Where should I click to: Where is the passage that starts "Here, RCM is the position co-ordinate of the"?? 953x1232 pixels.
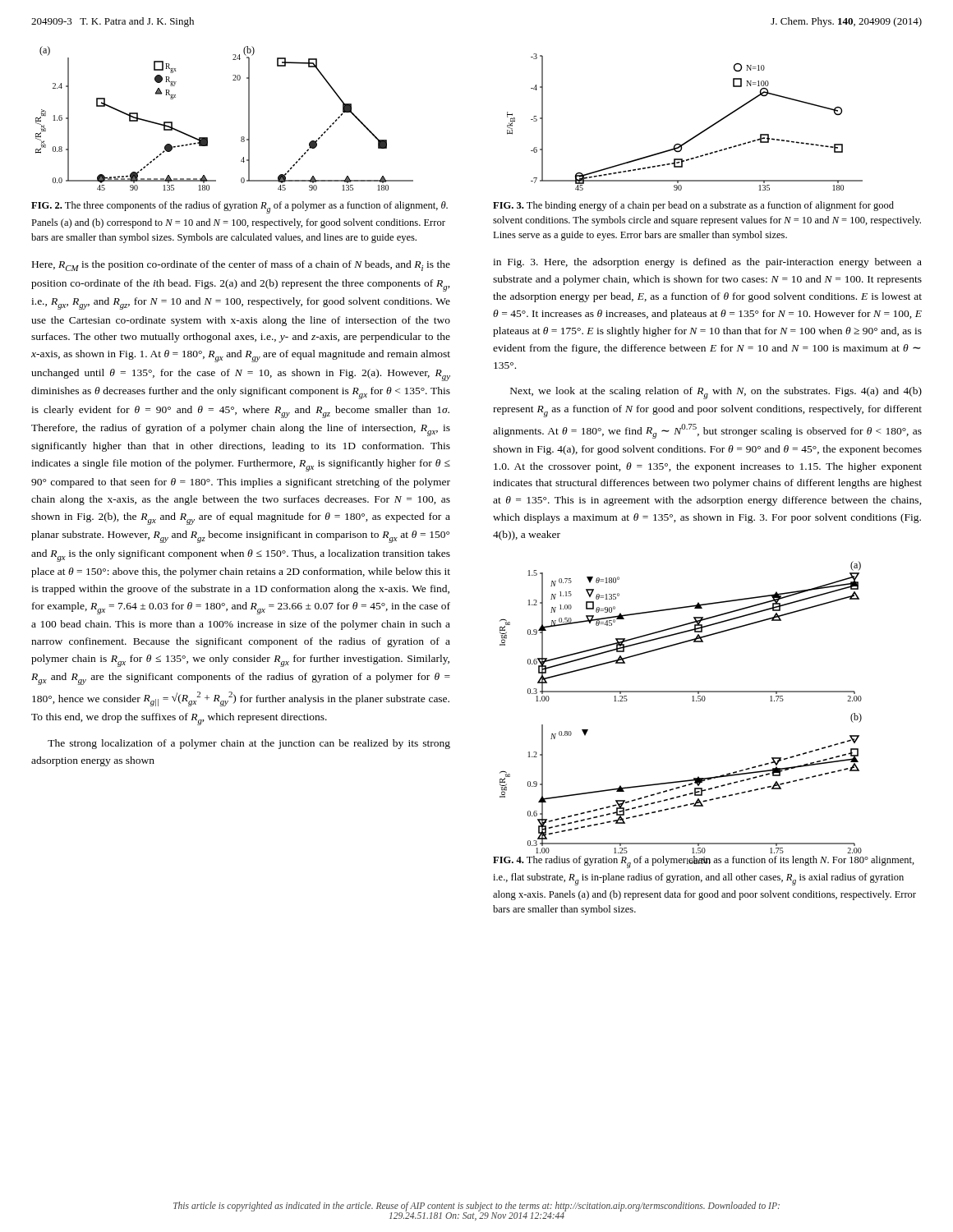[241, 513]
